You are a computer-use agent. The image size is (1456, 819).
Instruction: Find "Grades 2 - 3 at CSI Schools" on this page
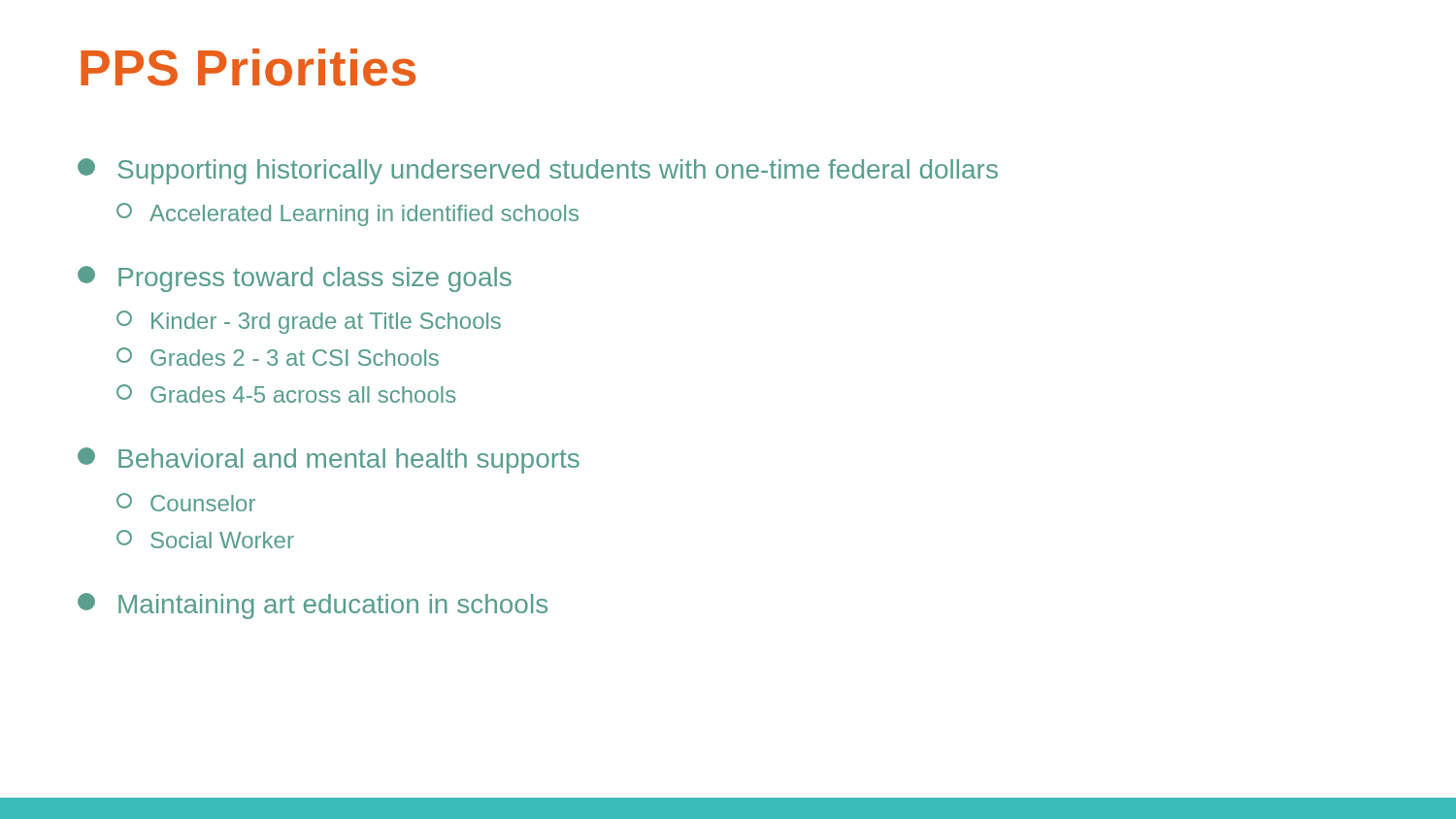[278, 358]
